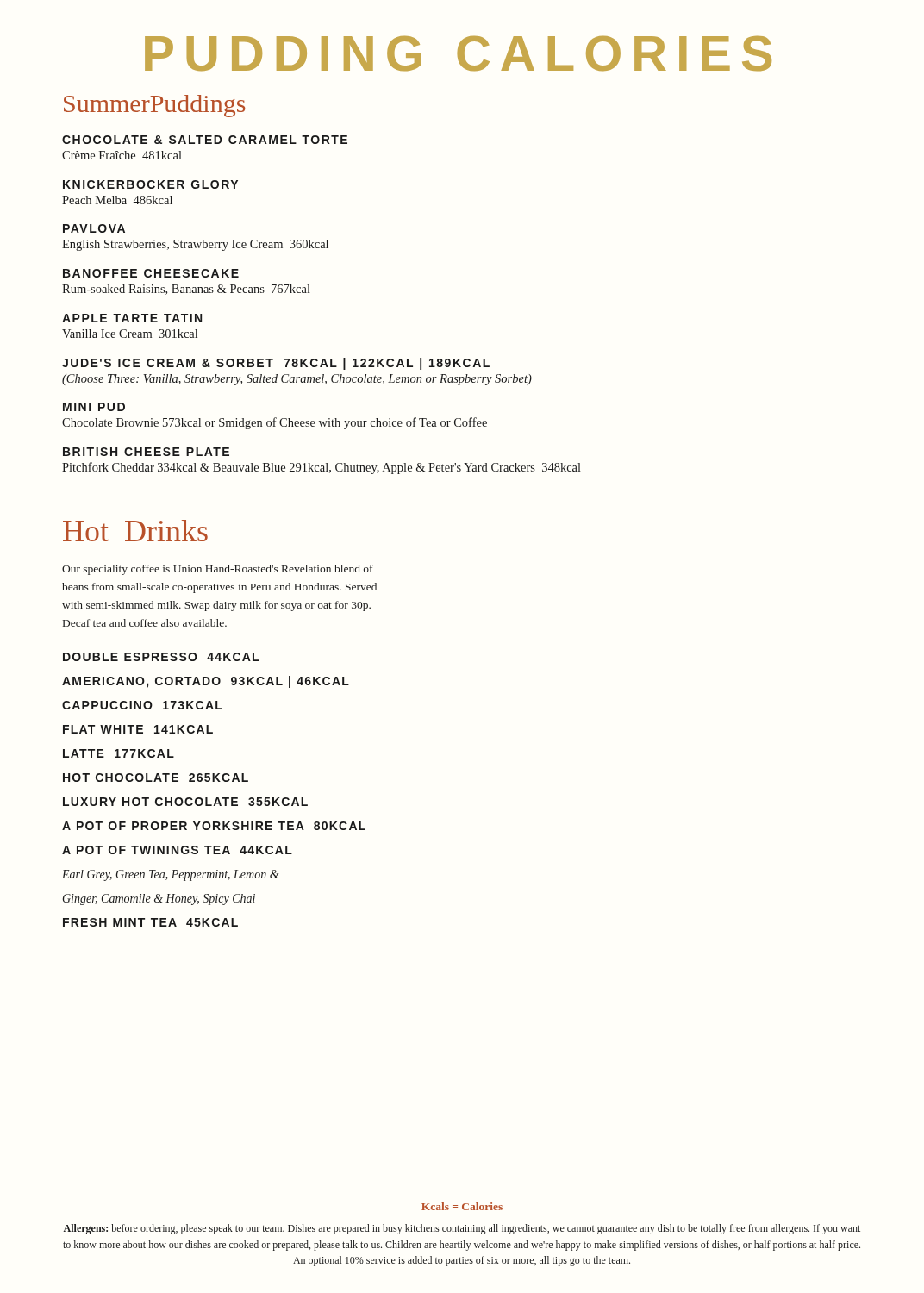
Task: Point to the text starting "LATTE 177kcal"
Action: pos(119,753)
